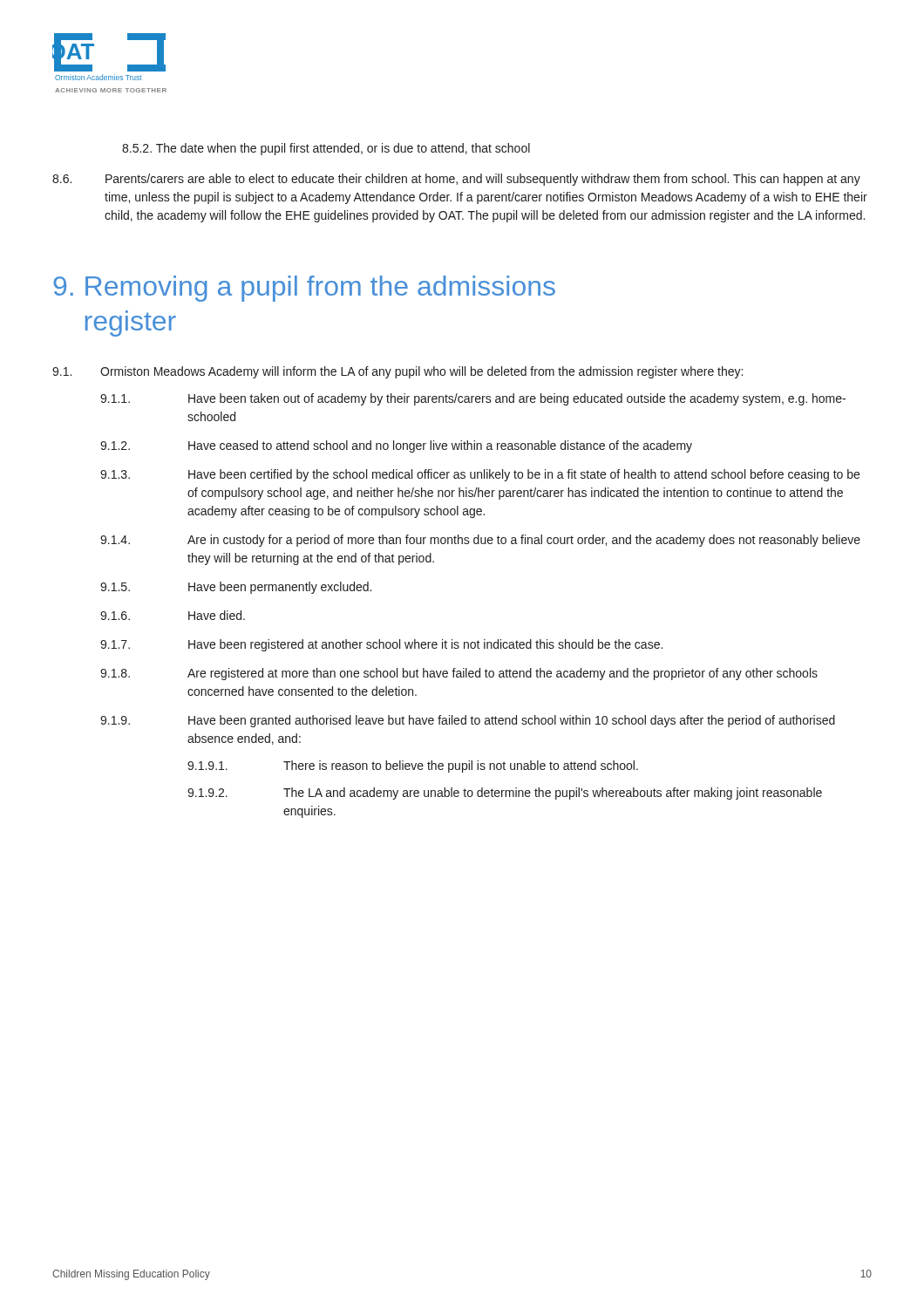
Task: Select the list item with the text "9.1.9.2. The LA and academy are unable"
Action: pos(530,802)
